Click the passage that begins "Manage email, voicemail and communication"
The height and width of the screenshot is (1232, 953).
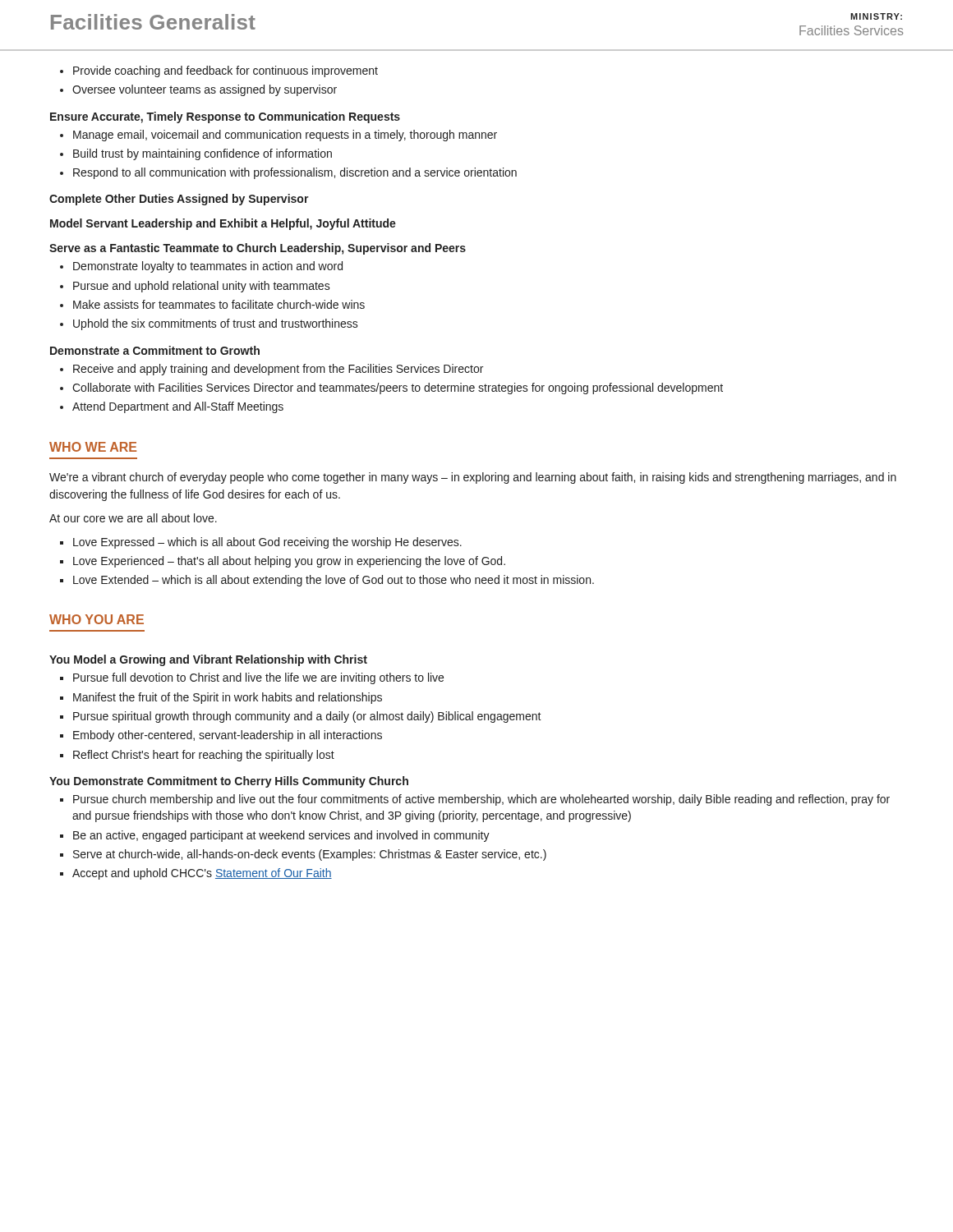(x=279, y=136)
